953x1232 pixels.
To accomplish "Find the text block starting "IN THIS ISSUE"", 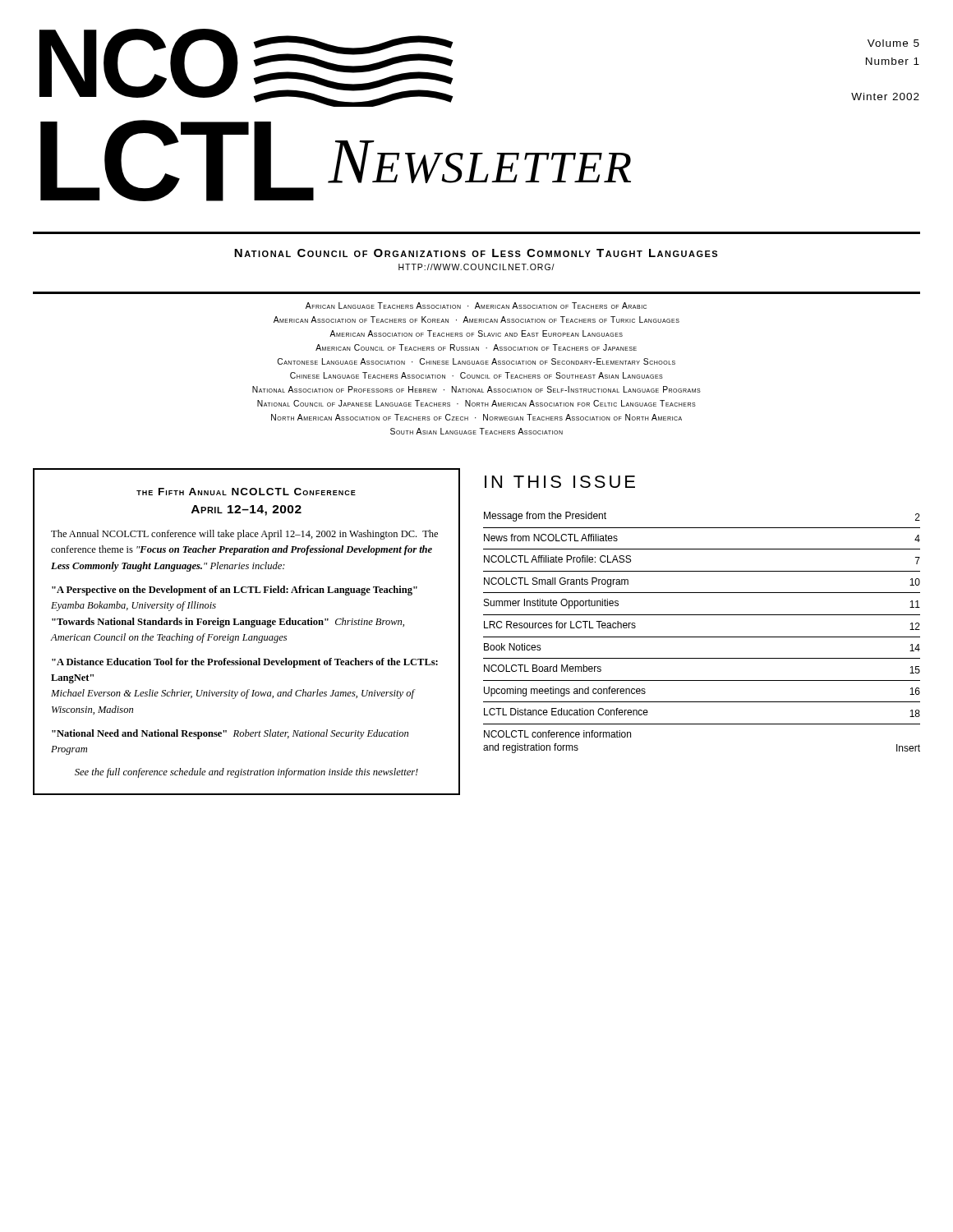I will click(x=561, y=482).
